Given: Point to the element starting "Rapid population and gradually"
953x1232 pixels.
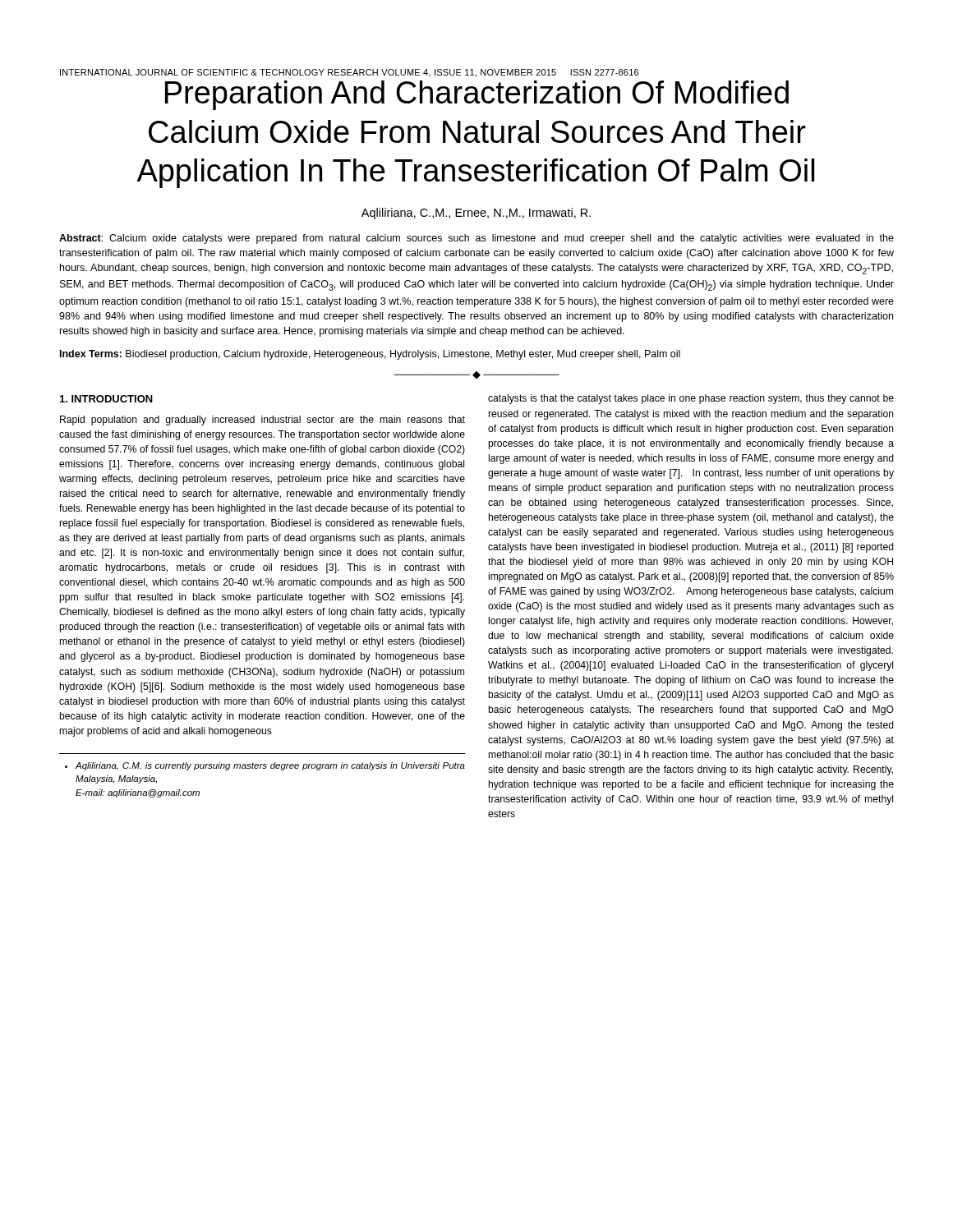Looking at the screenshot, I should click(262, 575).
